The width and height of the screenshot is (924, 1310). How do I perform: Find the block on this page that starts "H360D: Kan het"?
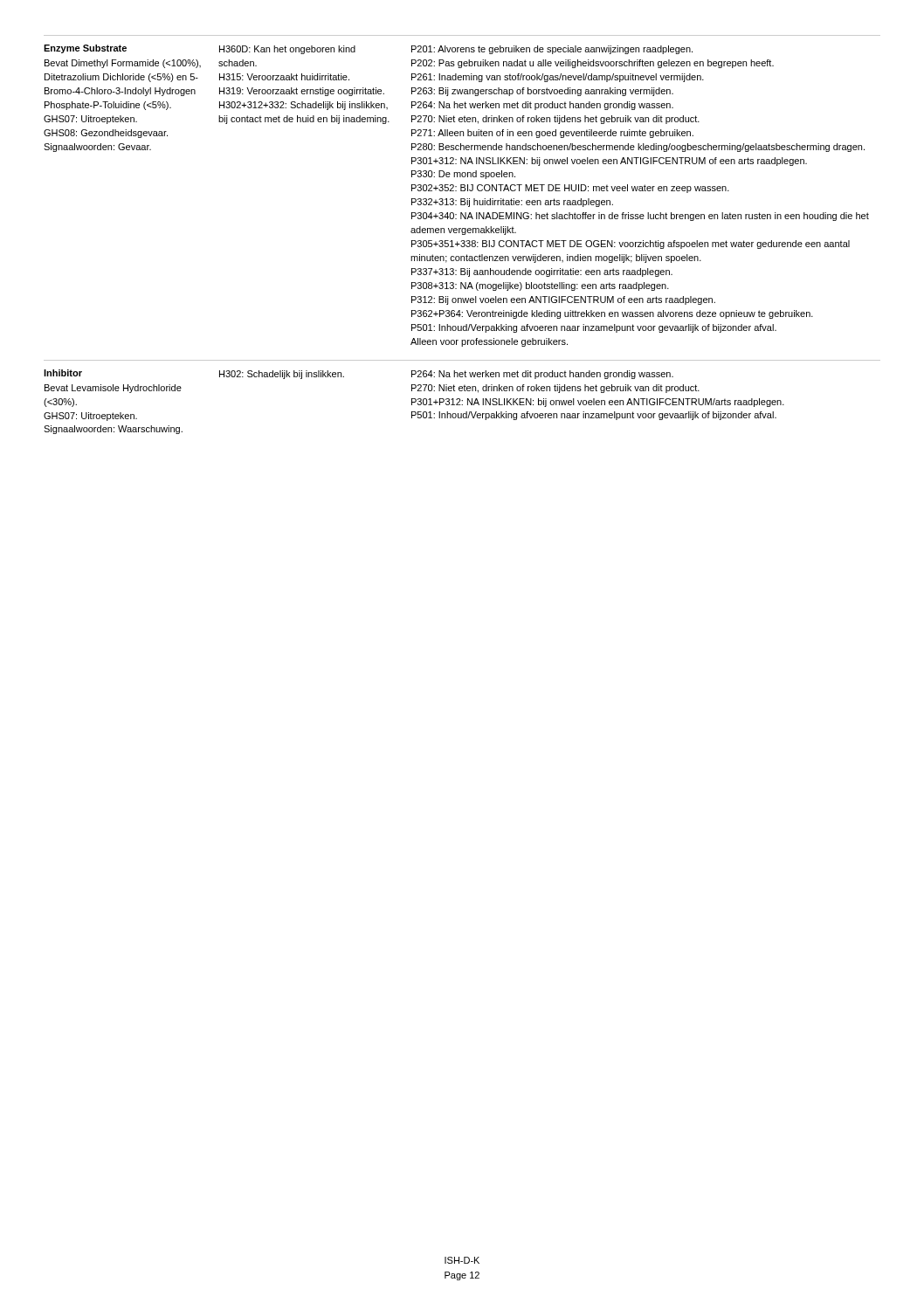click(x=304, y=84)
